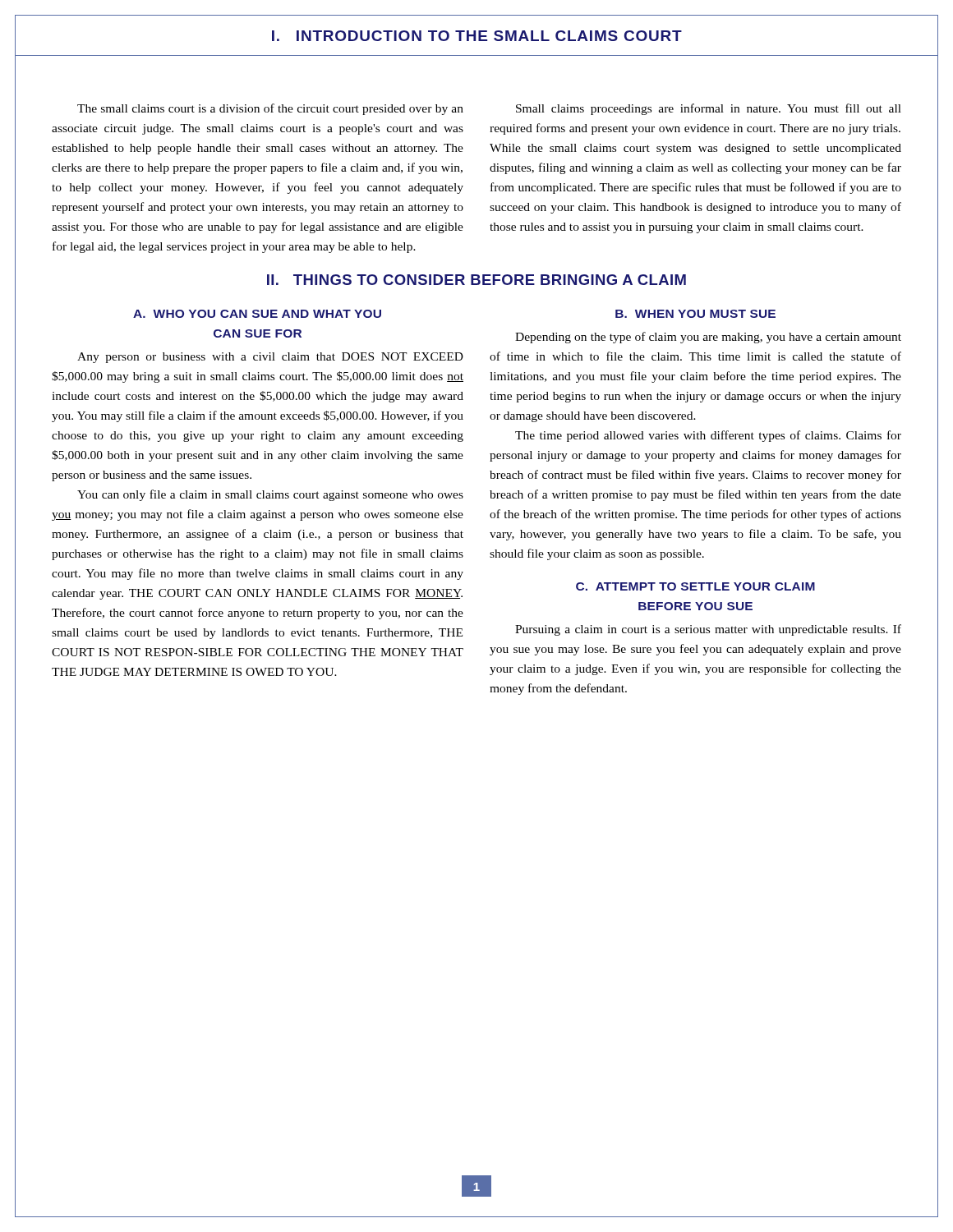Find the element starting "I. INTRODUCTION TO THE"
The height and width of the screenshot is (1232, 953).
[476, 36]
